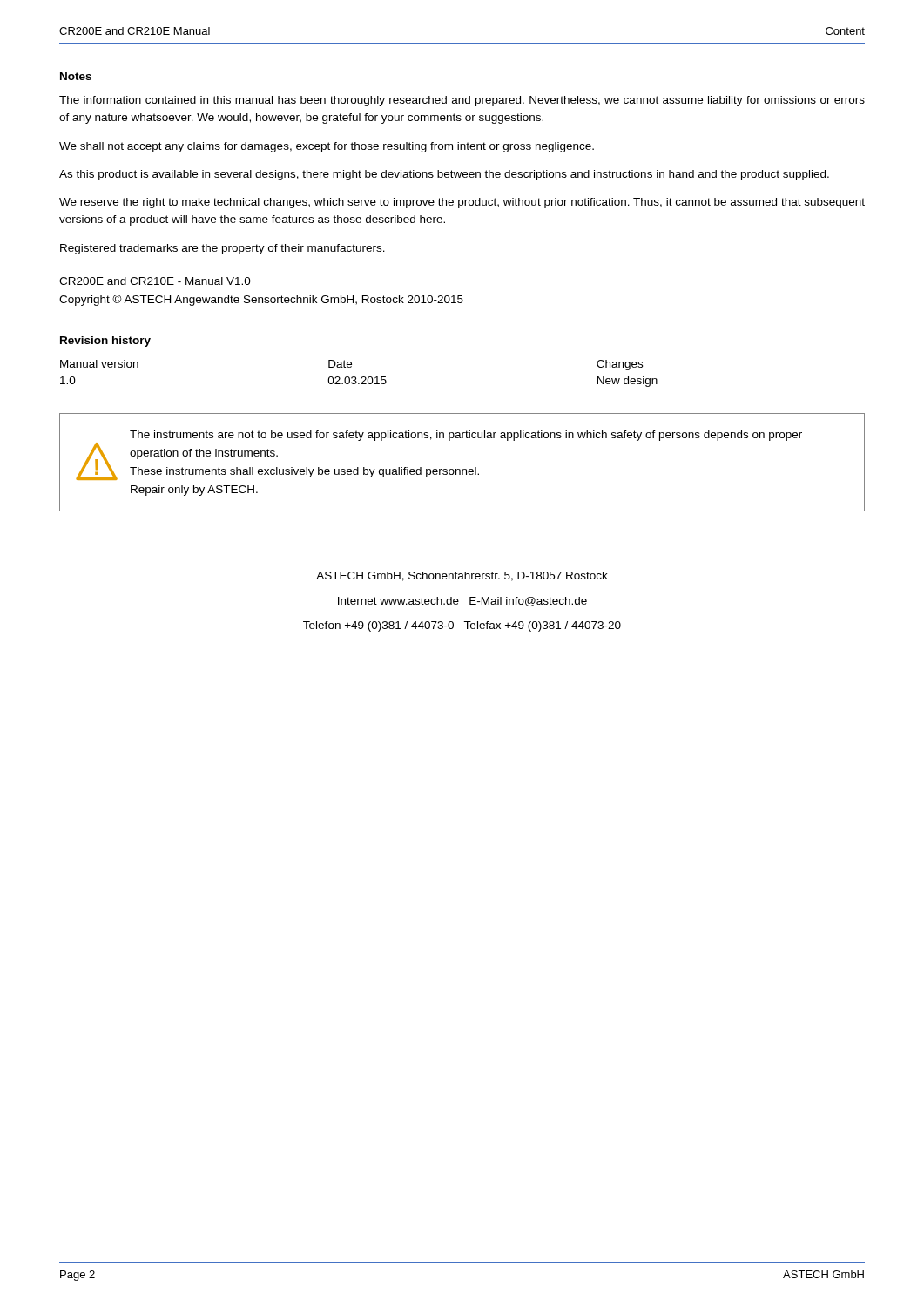Find the text starting "Revision history"
Screen dimensions: 1307x924
point(105,340)
